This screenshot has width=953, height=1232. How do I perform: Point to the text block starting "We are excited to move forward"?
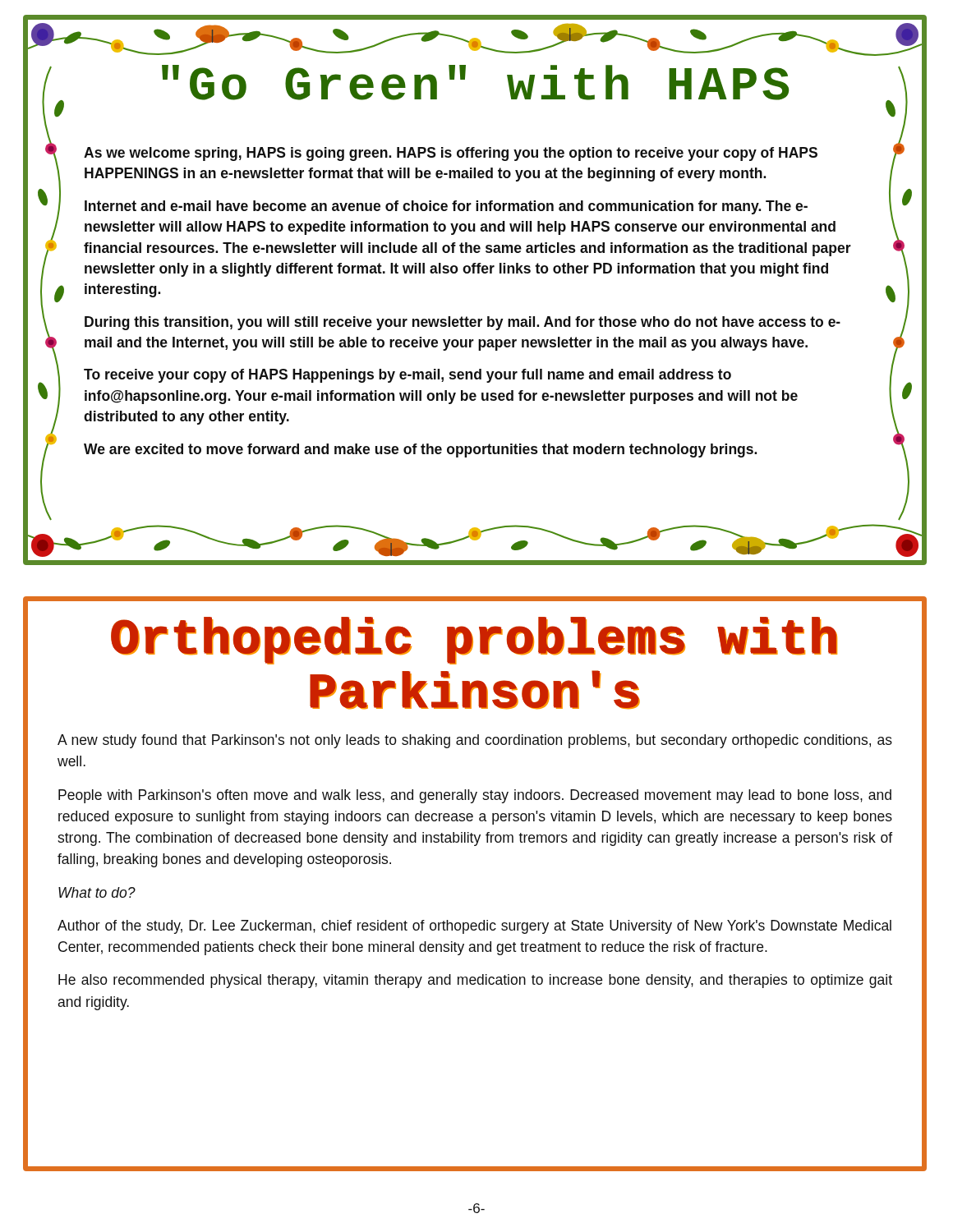[x=475, y=449]
